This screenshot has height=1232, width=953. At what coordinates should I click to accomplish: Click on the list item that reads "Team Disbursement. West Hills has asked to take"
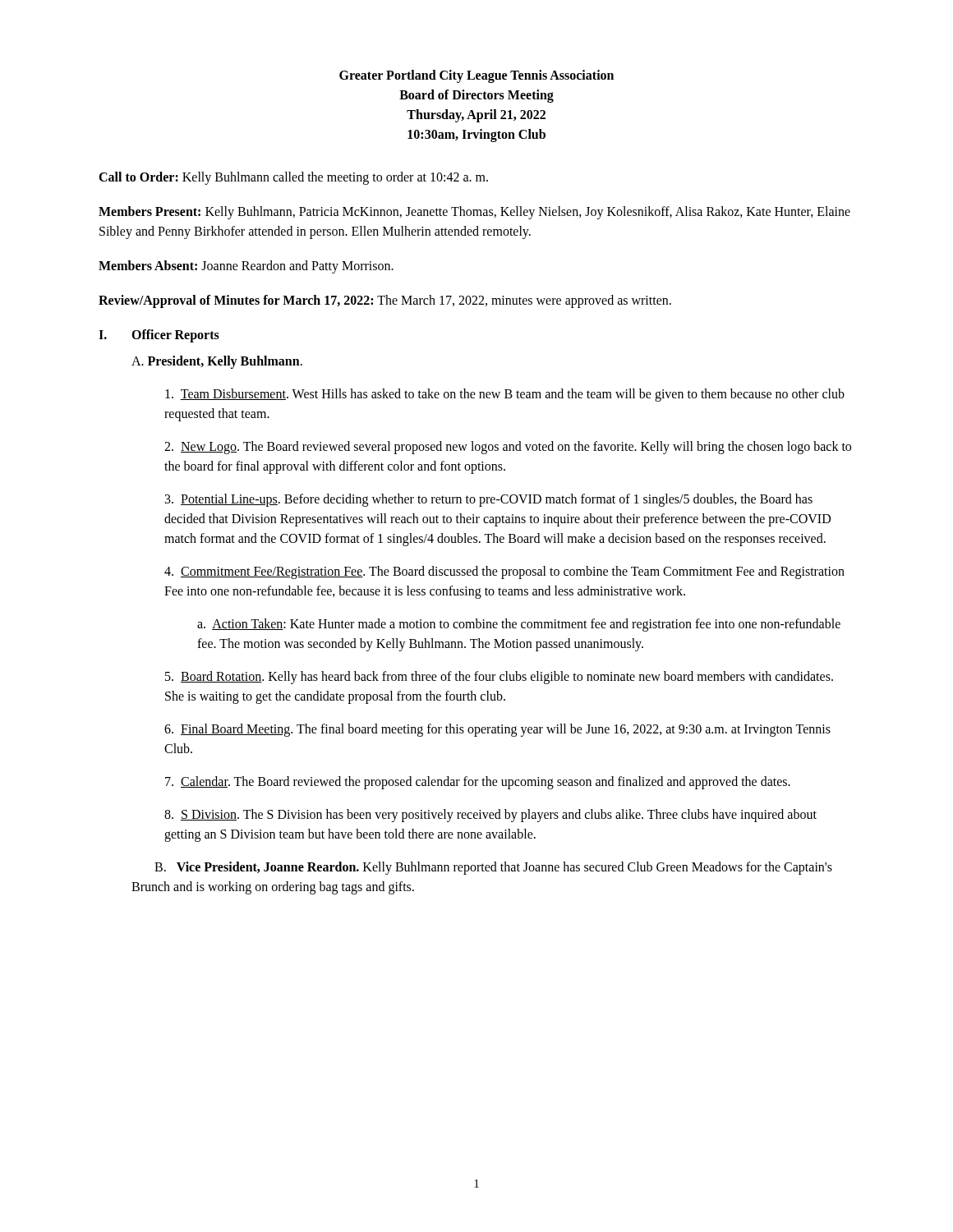click(x=509, y=404)
